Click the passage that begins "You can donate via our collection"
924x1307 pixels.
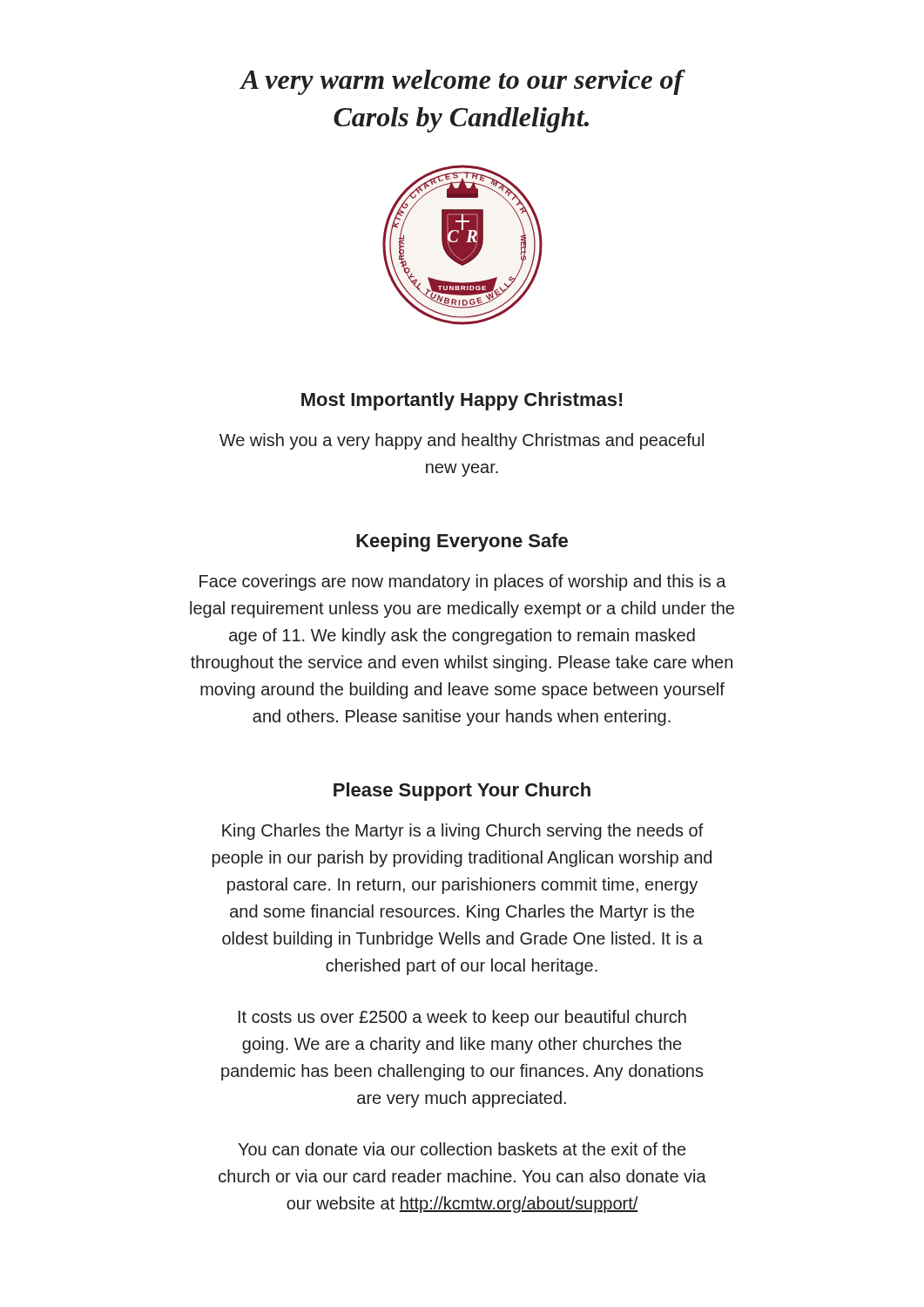point(462,1177)
